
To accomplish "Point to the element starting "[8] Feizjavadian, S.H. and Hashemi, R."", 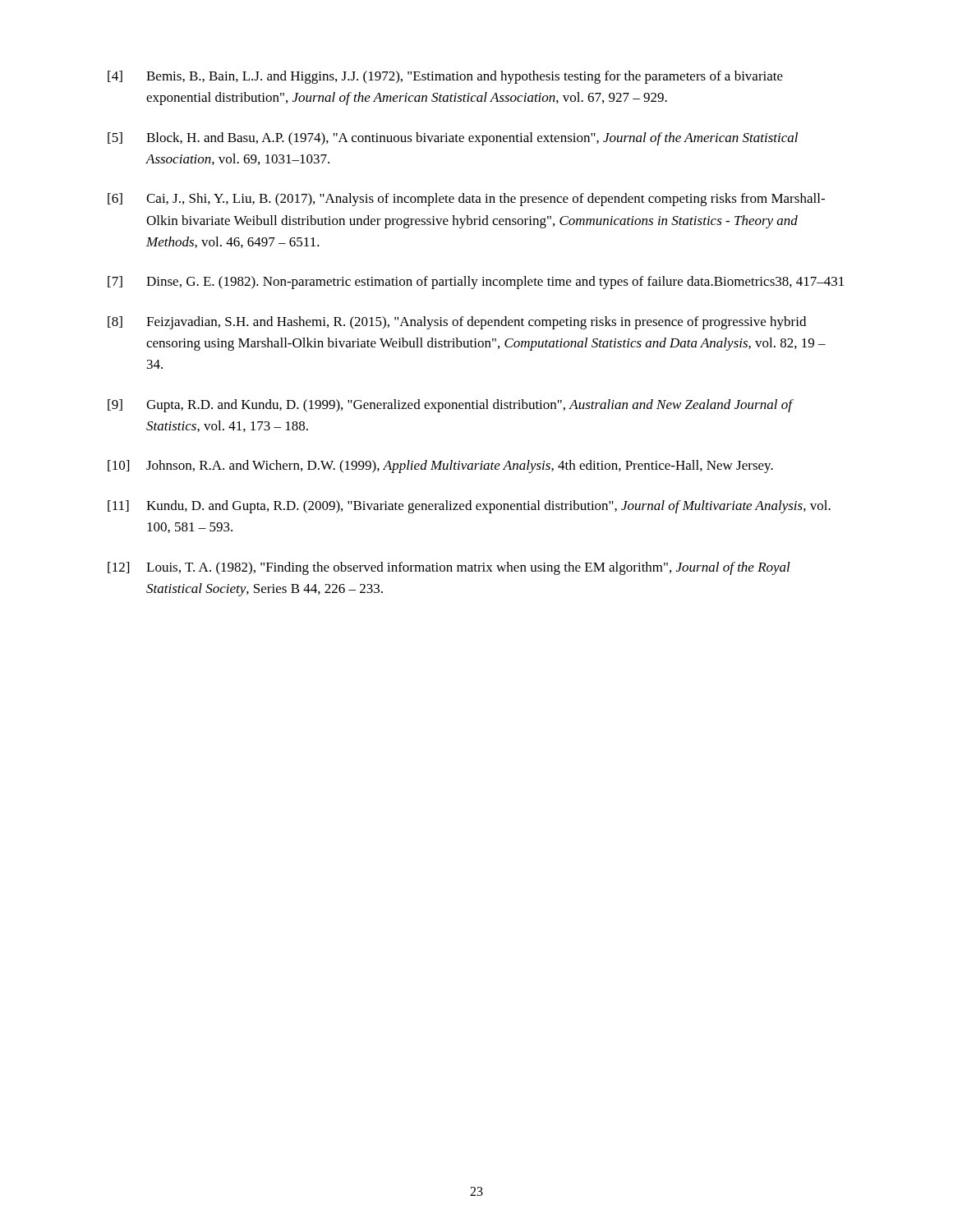I will tap(476, 344).
